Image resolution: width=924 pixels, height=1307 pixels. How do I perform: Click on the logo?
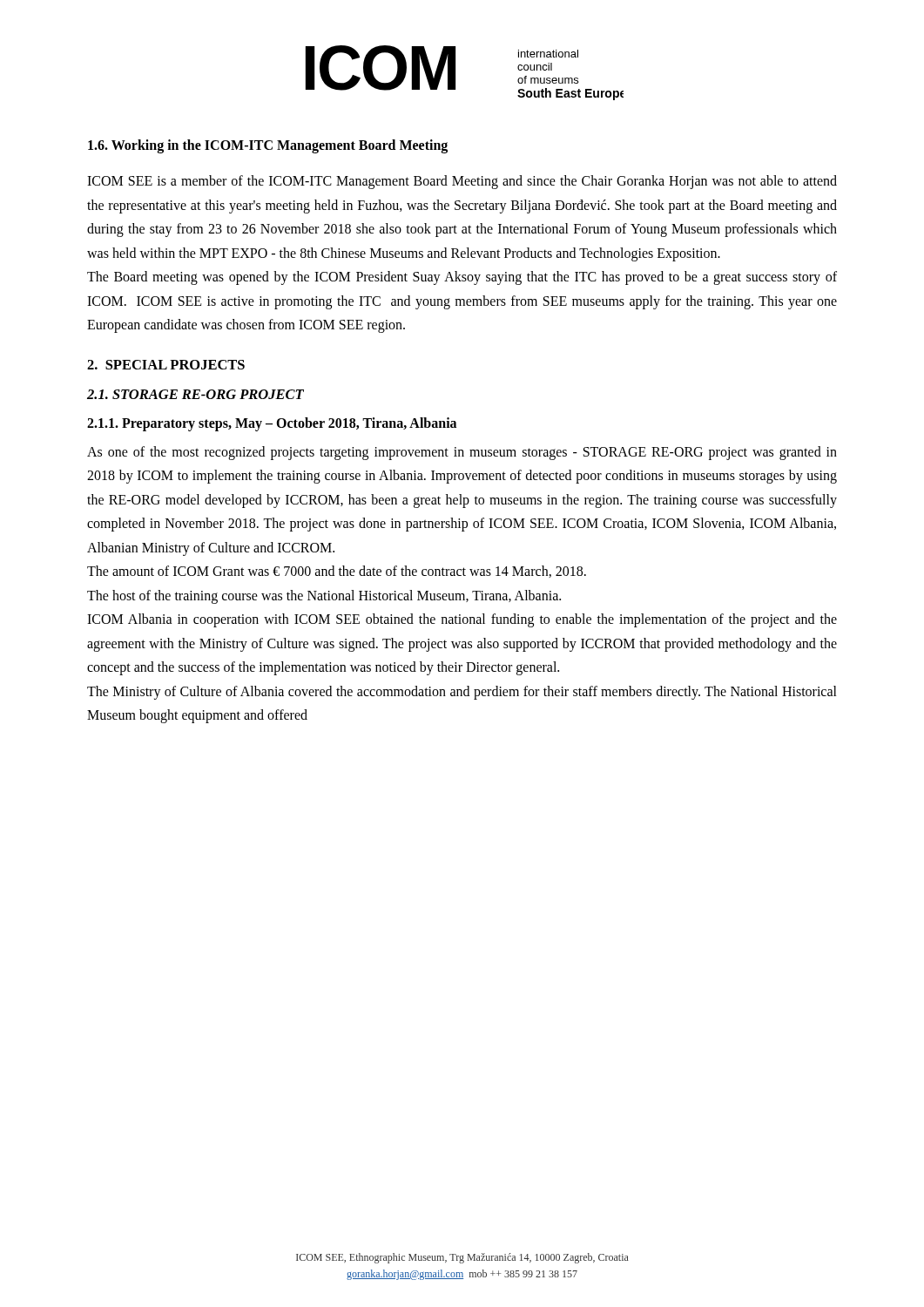tap(462, 61)
